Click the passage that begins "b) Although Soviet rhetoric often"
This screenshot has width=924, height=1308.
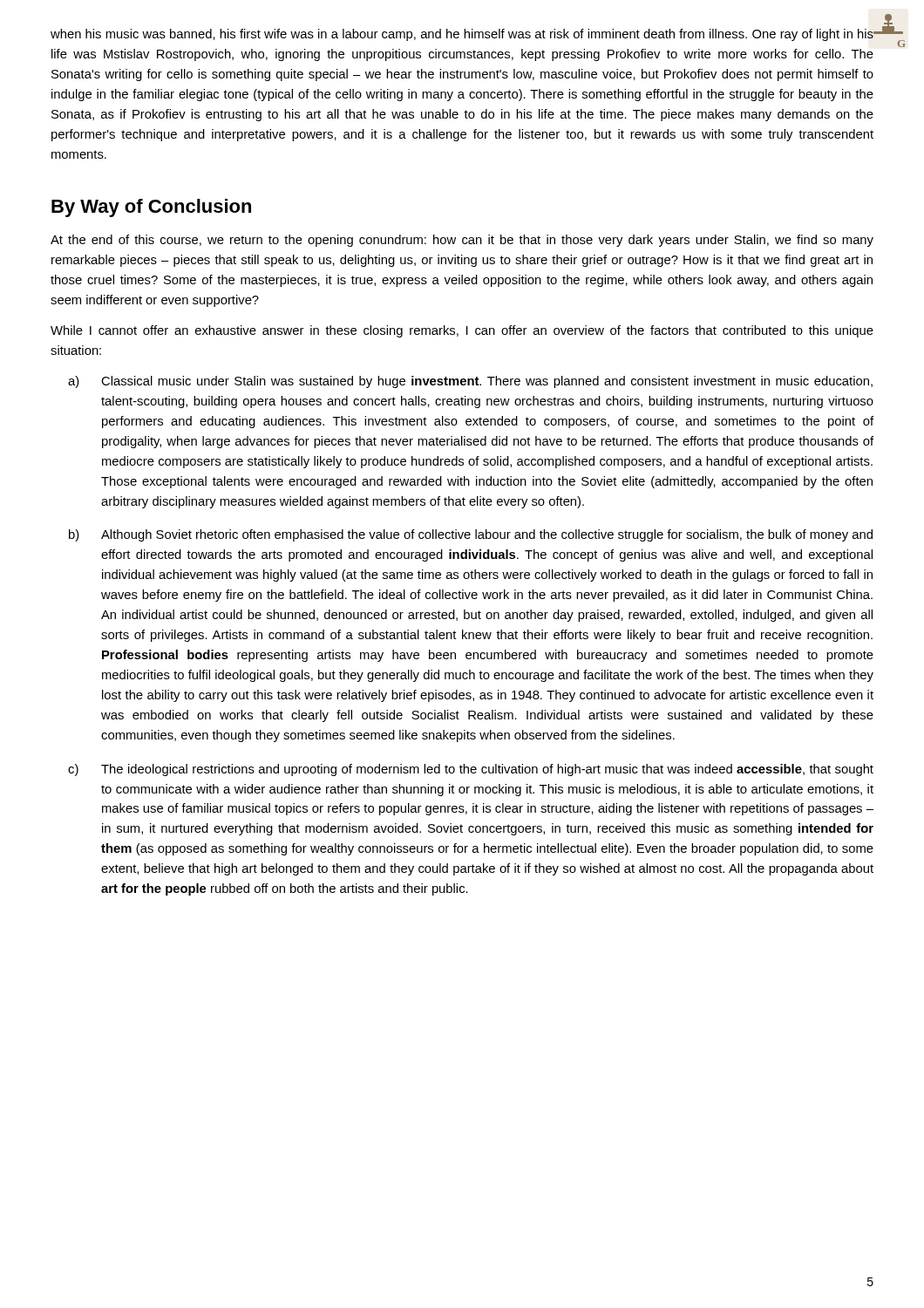[462, 635]
